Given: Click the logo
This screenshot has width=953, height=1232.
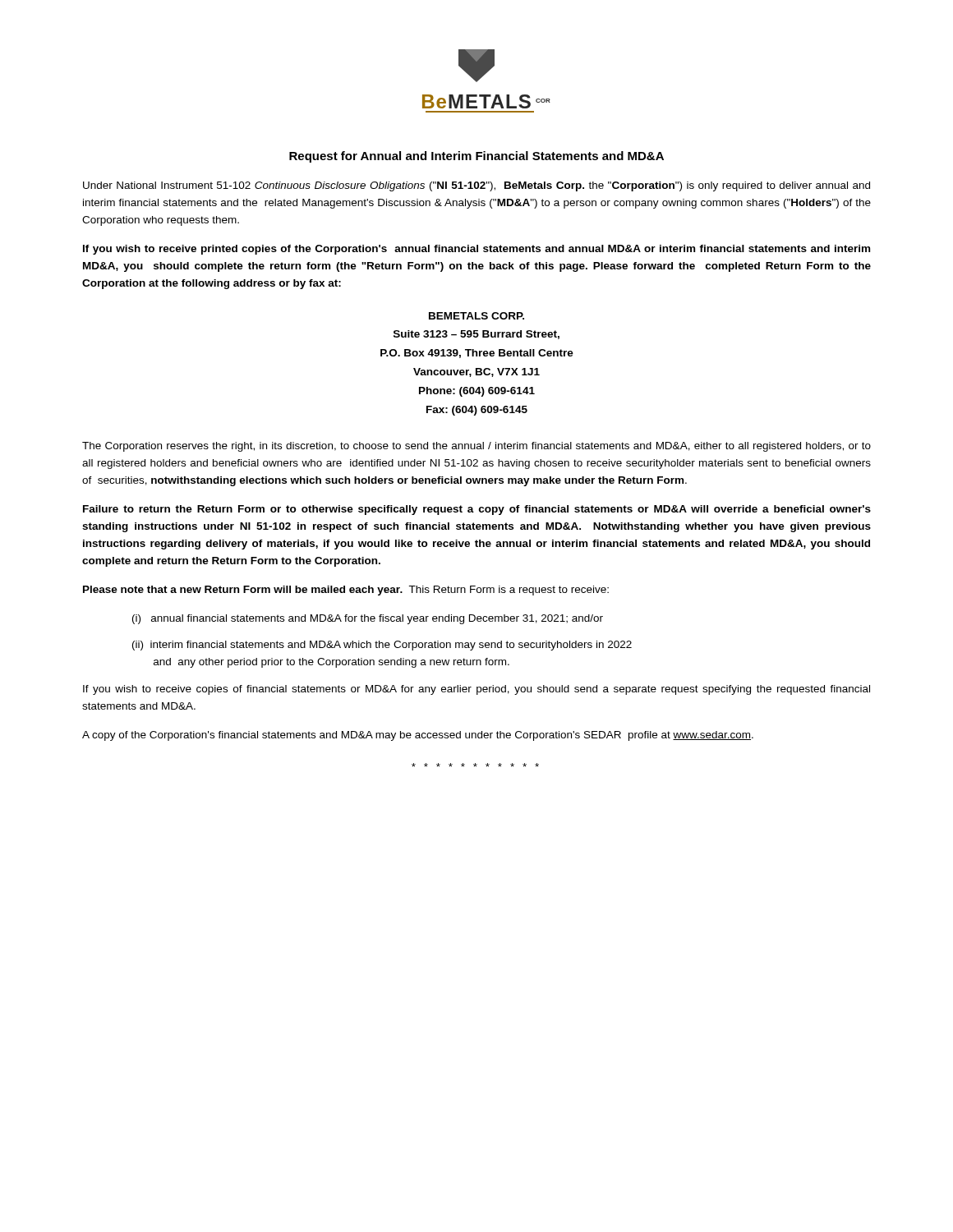Looking at the screenshot, I should [476, 92].
